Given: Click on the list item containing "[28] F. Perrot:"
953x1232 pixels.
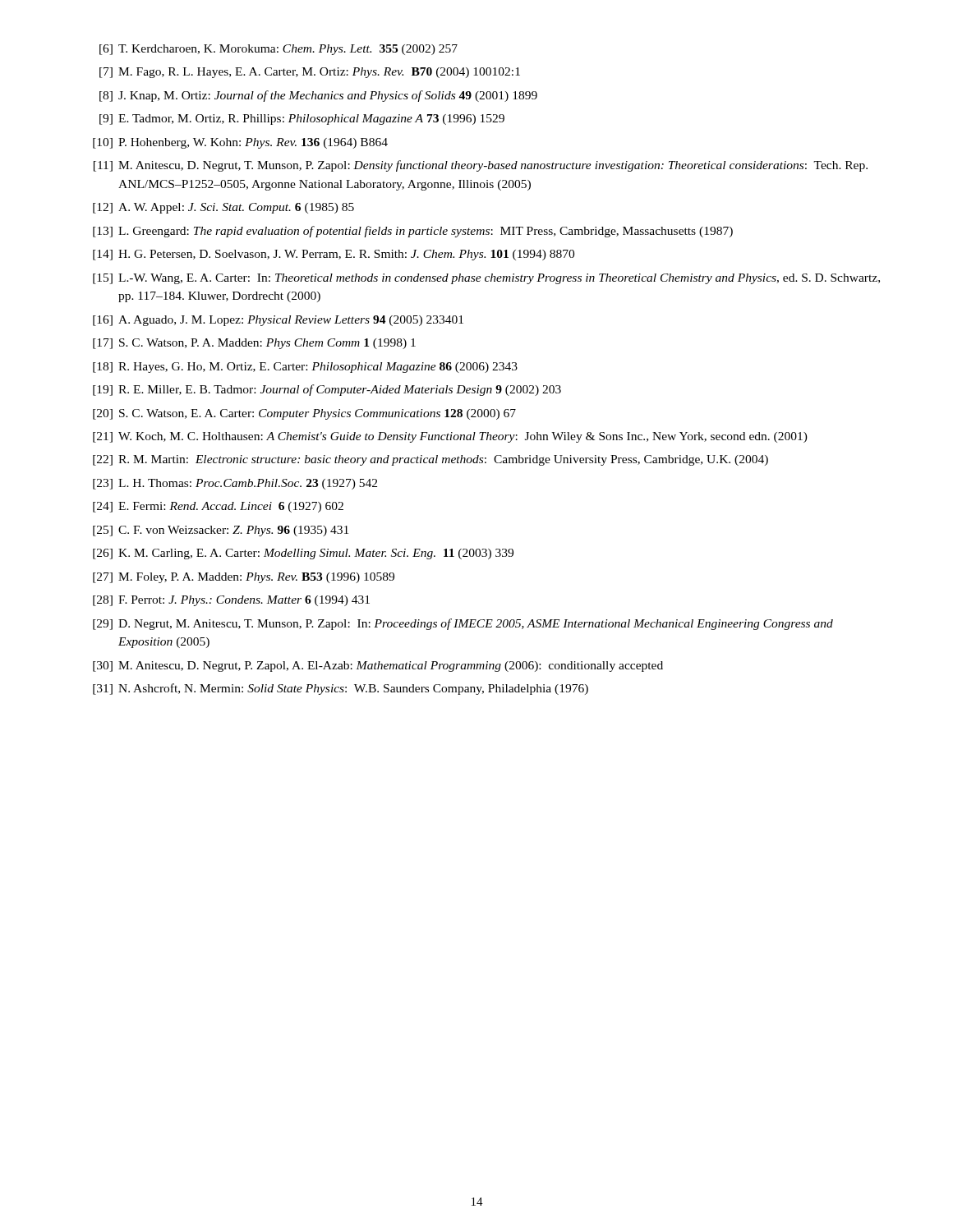Looking at the screenshot, I should [231, 601].
